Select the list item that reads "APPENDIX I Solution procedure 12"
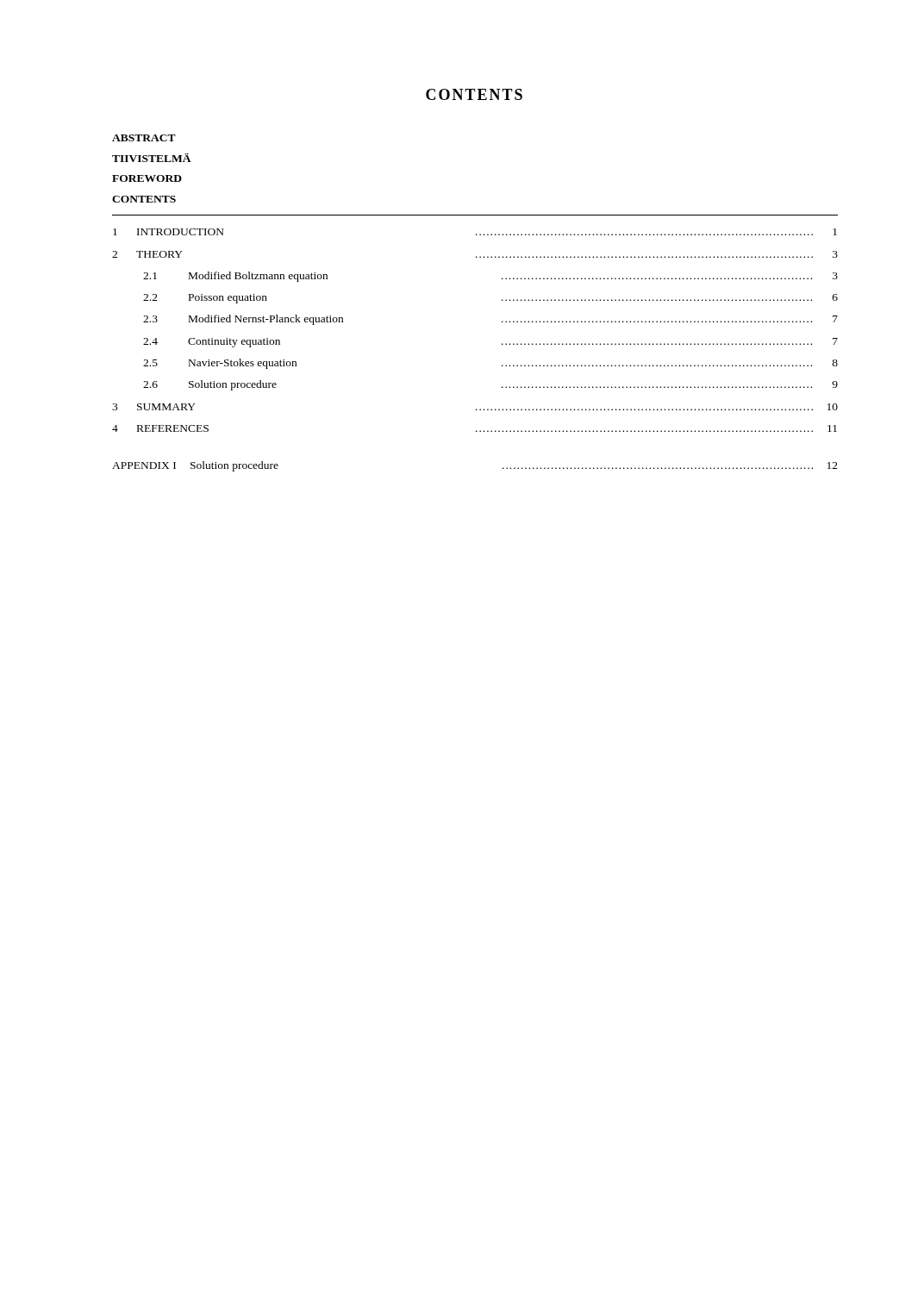 click(145, 466)
